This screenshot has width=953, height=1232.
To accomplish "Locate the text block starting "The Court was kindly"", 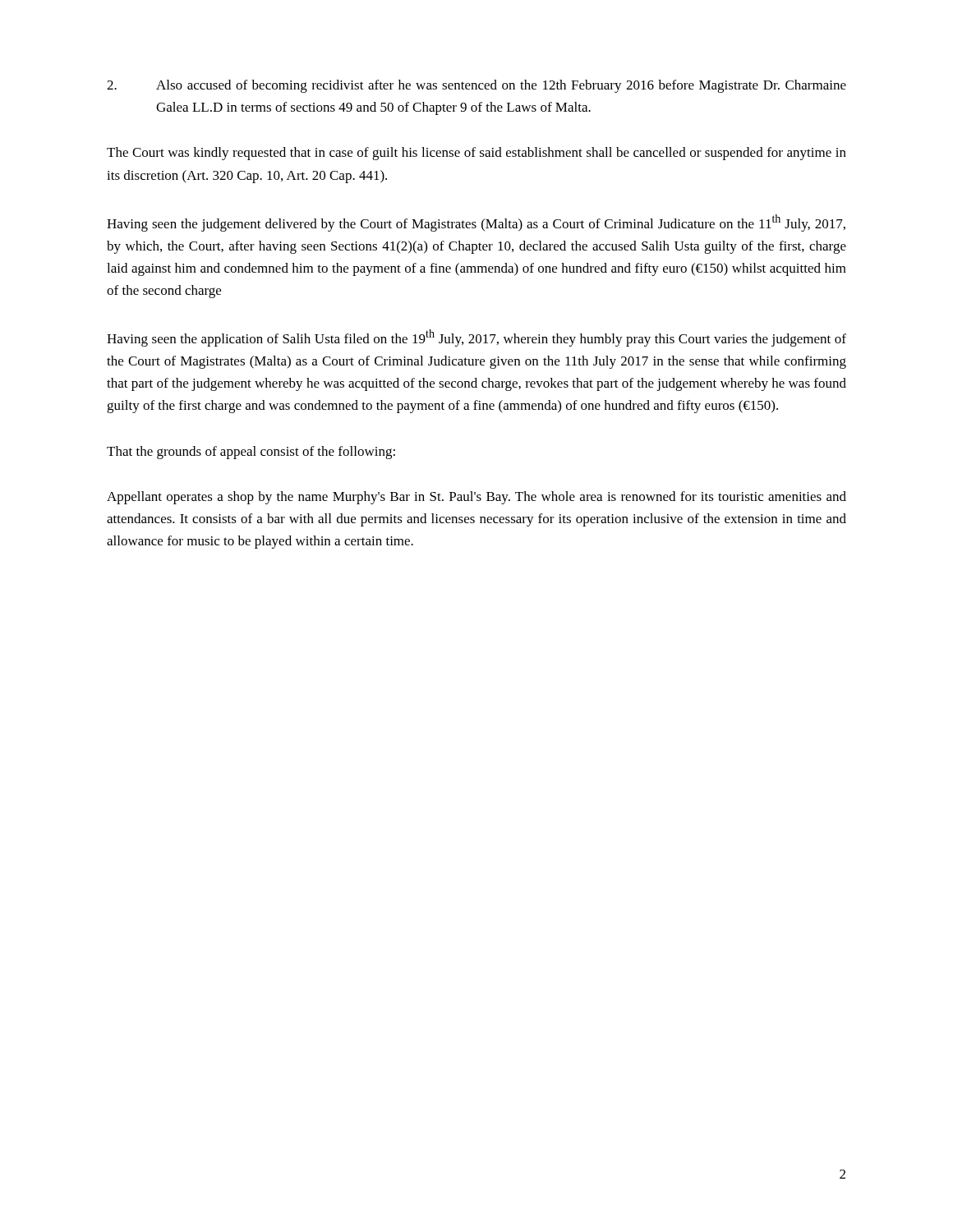I will point(476,164).
